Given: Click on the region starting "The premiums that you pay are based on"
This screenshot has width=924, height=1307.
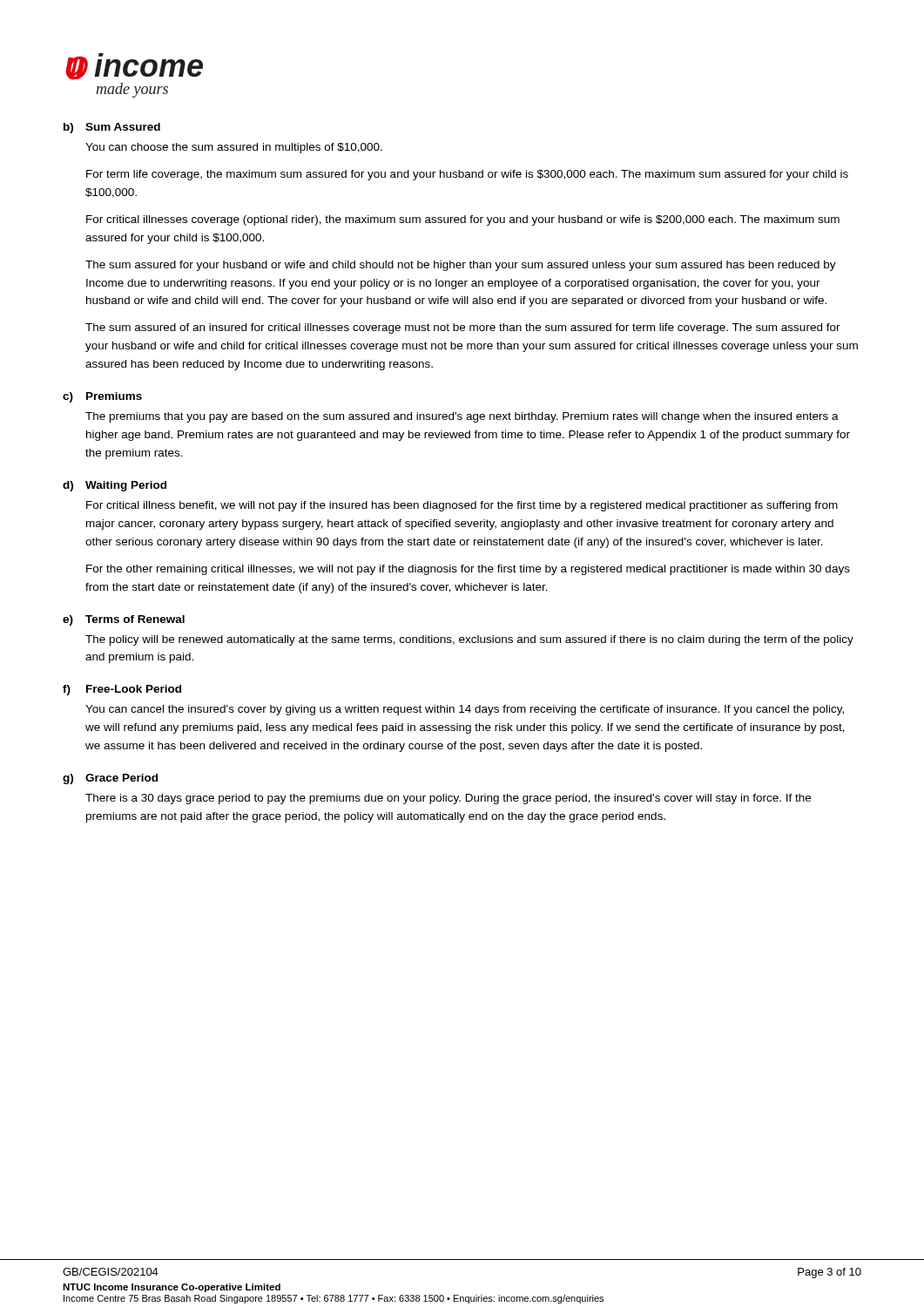Looking at the screenshot, I should (x=468, y=434).
